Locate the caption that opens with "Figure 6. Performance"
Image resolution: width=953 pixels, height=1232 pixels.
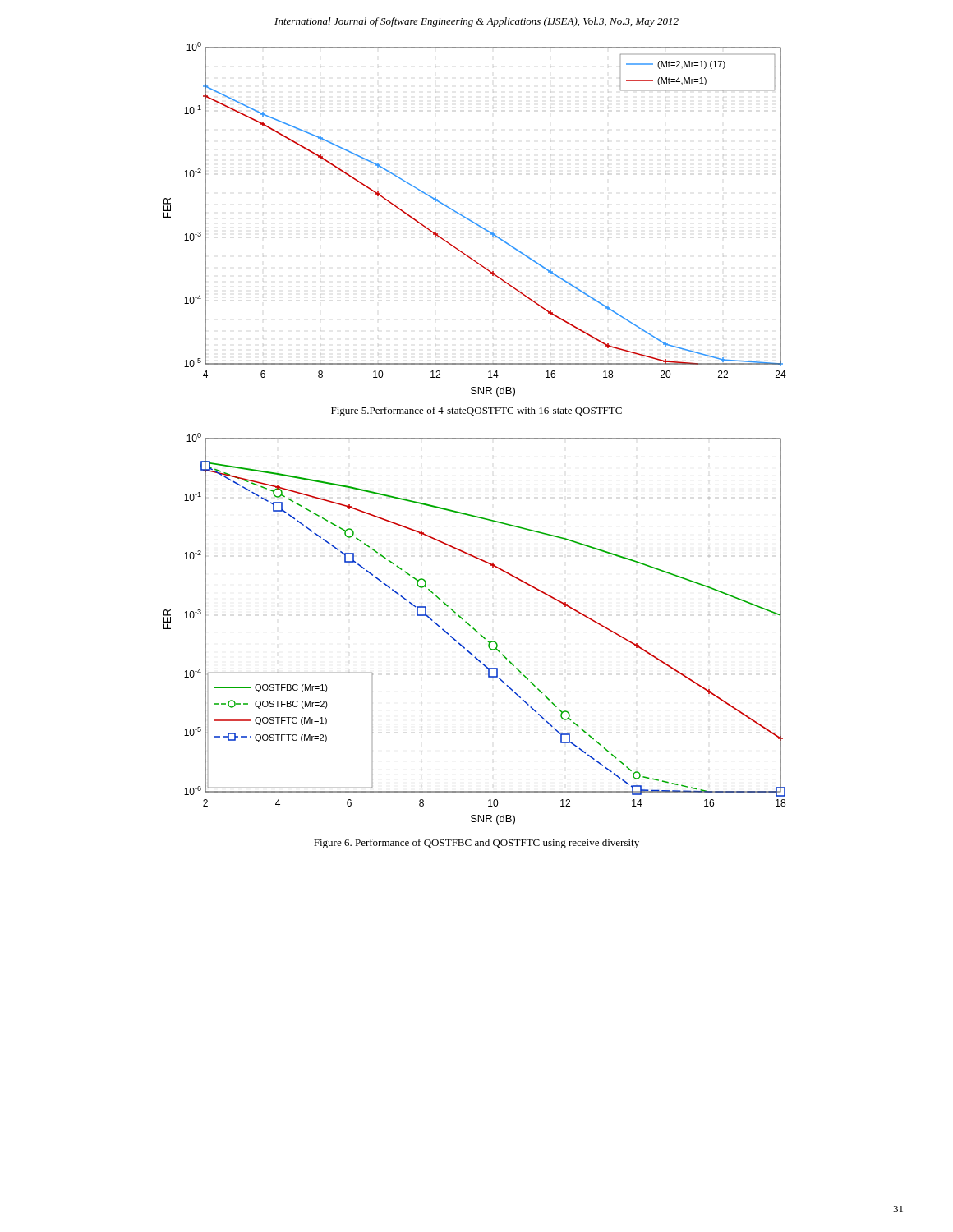476,842
